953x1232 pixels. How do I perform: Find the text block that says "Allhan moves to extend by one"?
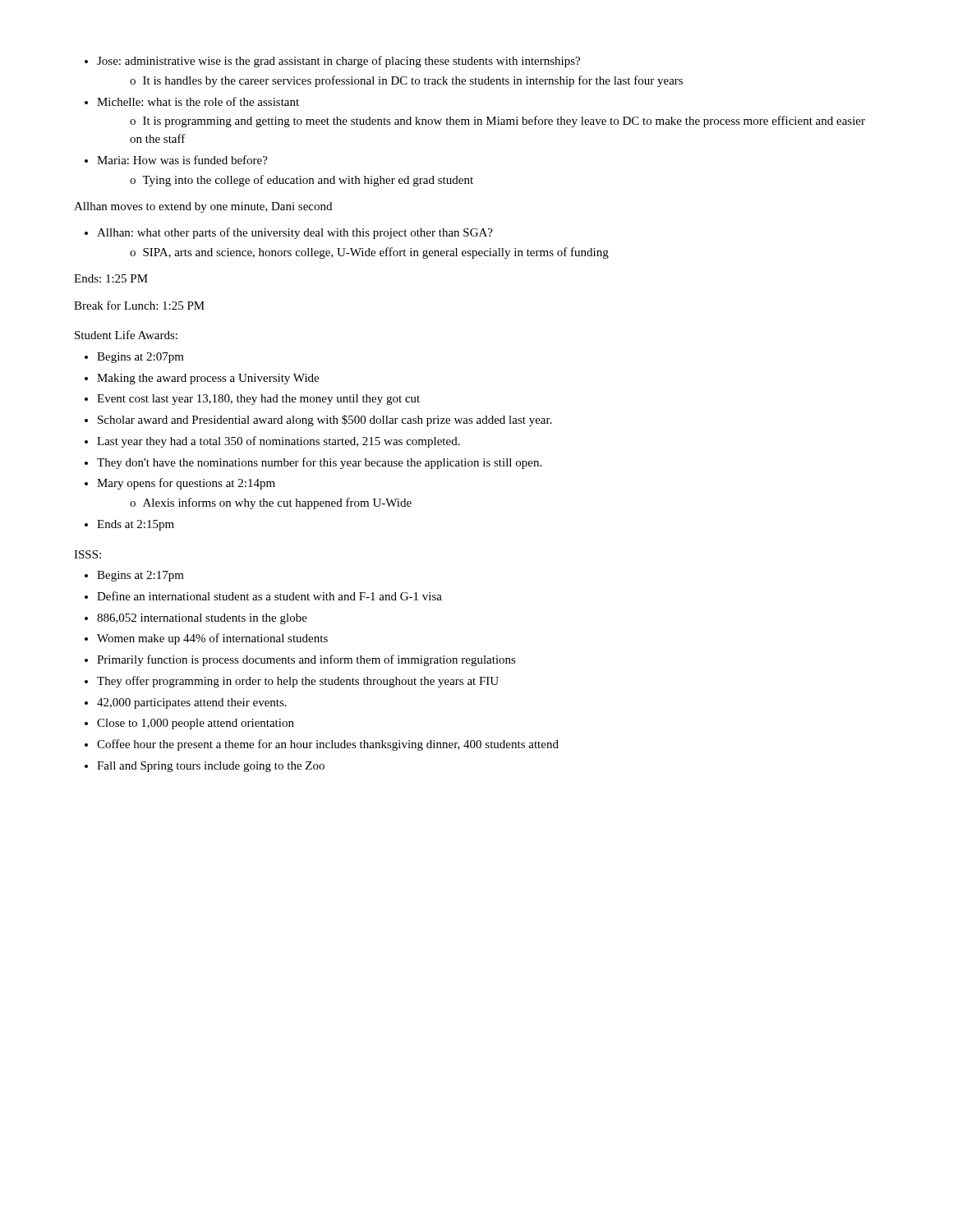pyautogui.click(x=203, y=206)
